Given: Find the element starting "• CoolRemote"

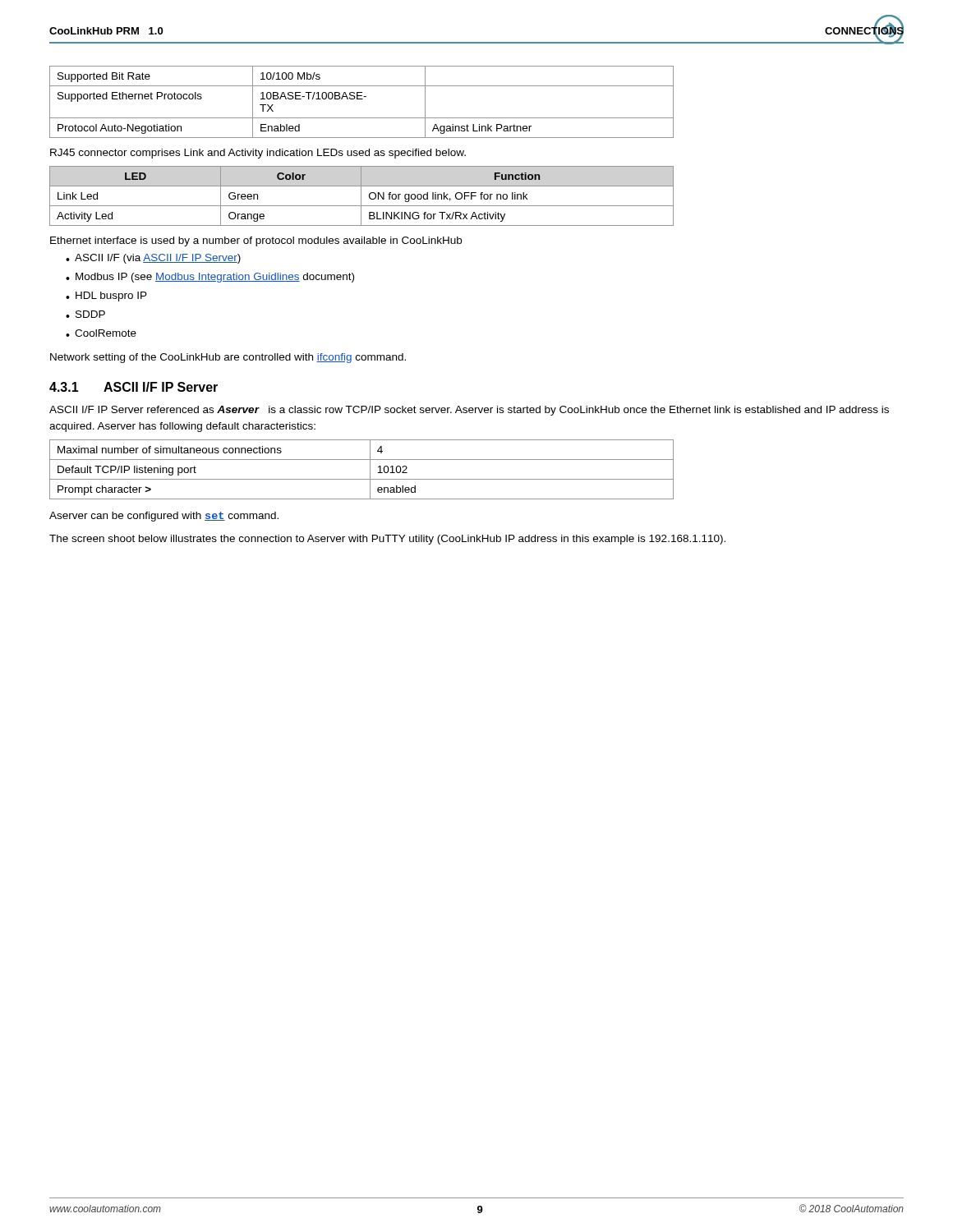Looking at the screenshot, I should (x=101, y=335).
